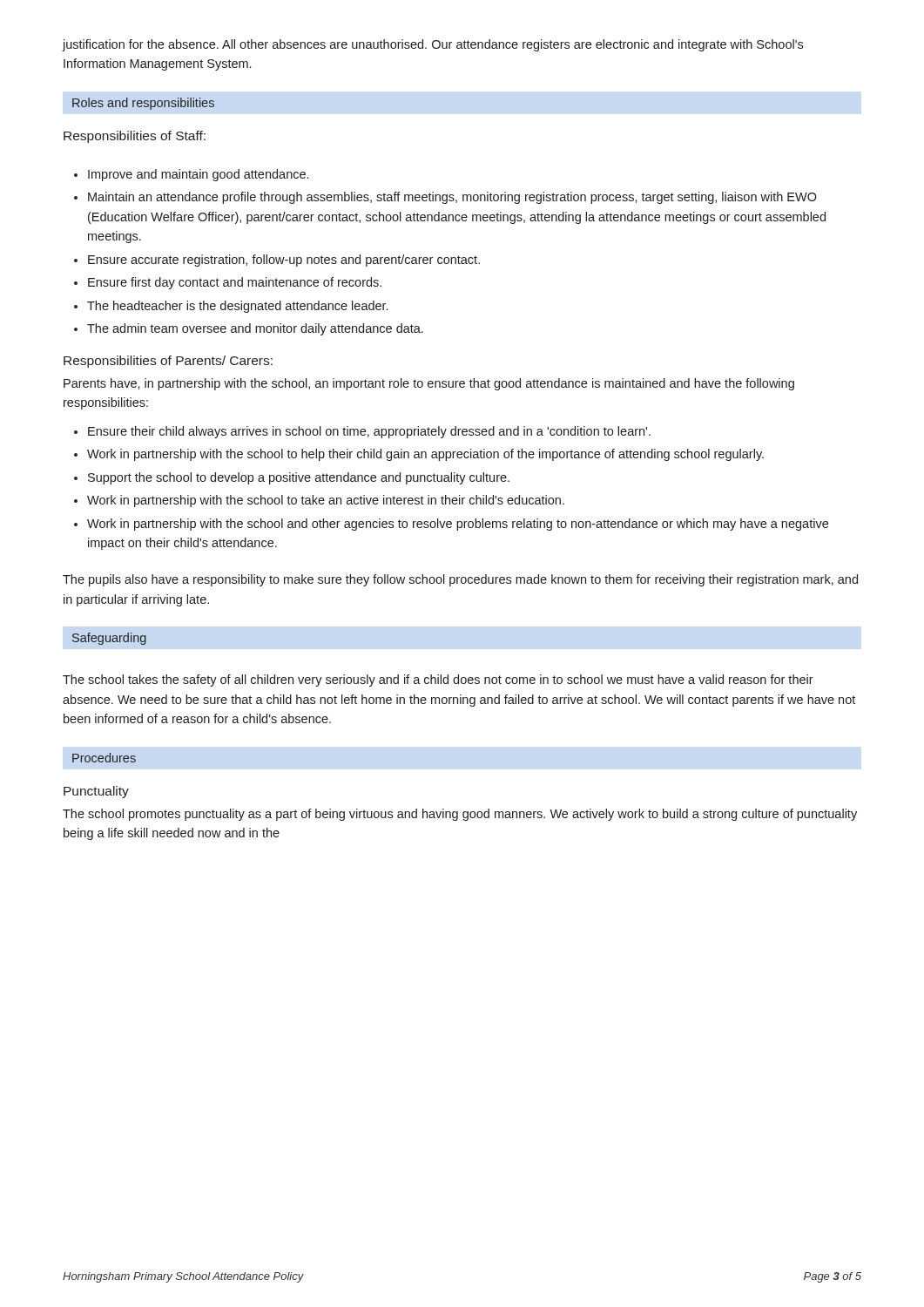Find the block on this page that starts "The school promotes punctuality as"
The height and width of the screenshot is (1307, 924).
tap(462, 824)
